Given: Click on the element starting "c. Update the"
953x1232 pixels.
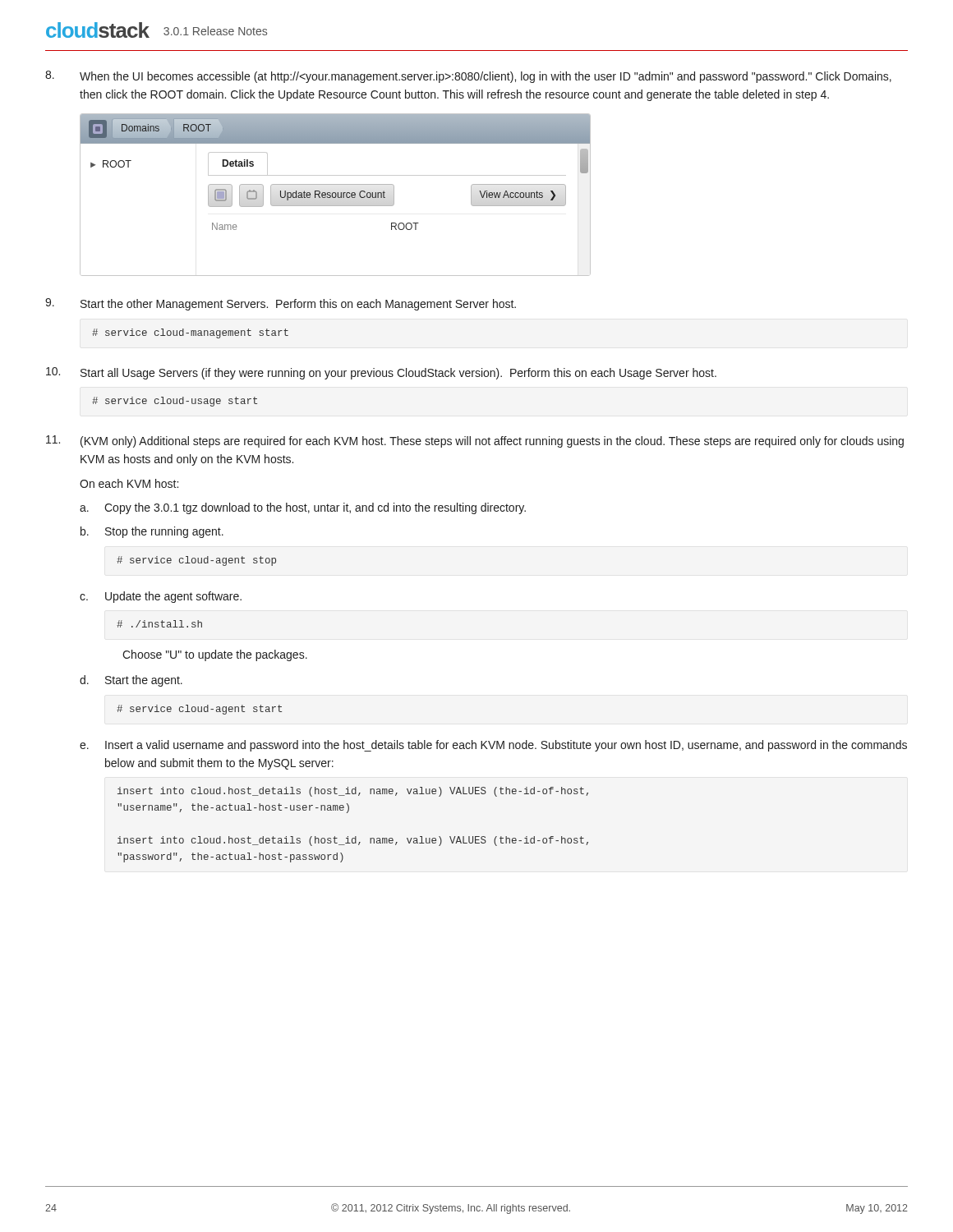Looking at the screenshot, I should click(161, 597).
